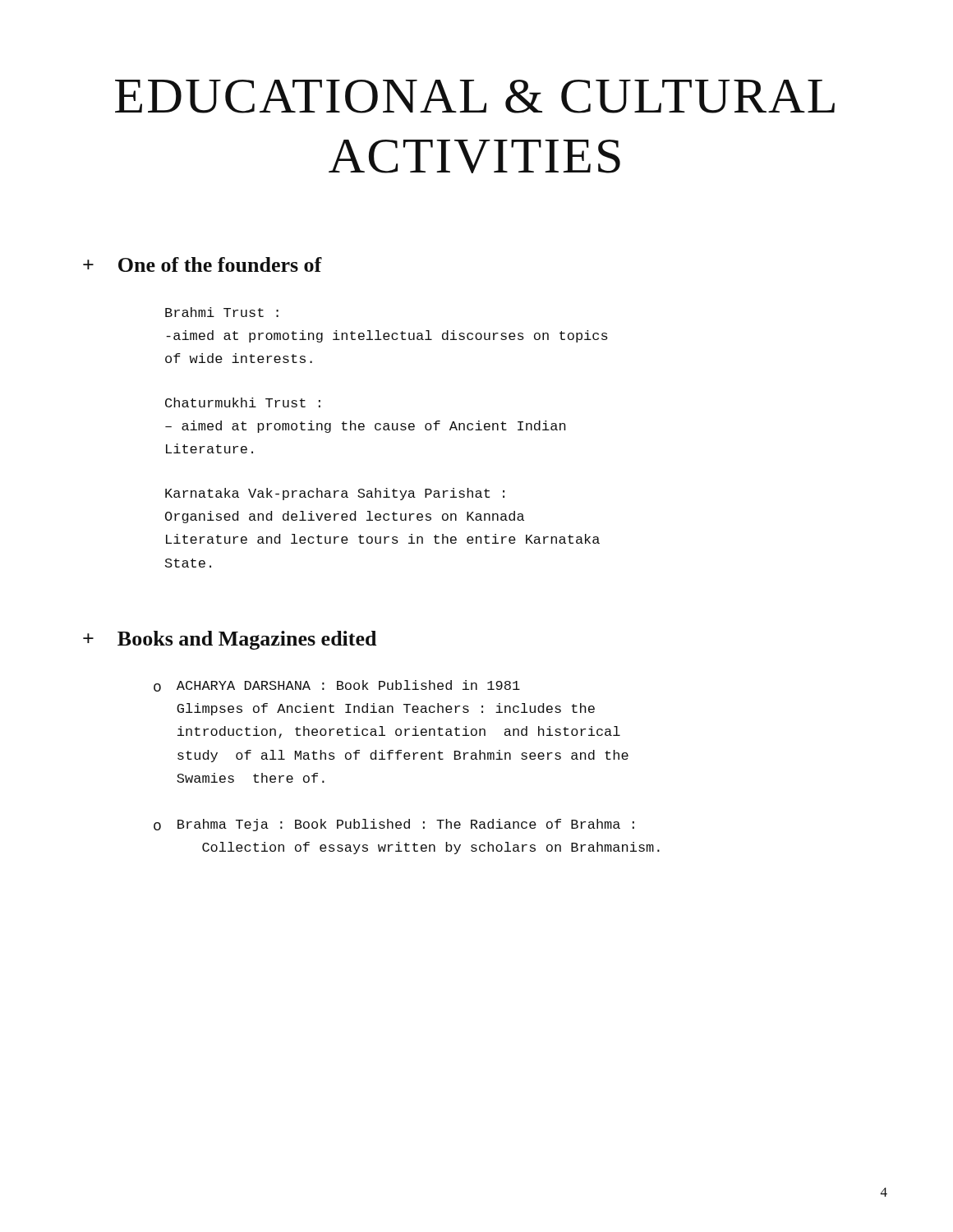
Task: Find "EDUCATIONAL & CULTURALACTIVITIES" on this page
Action: point(476,126)
